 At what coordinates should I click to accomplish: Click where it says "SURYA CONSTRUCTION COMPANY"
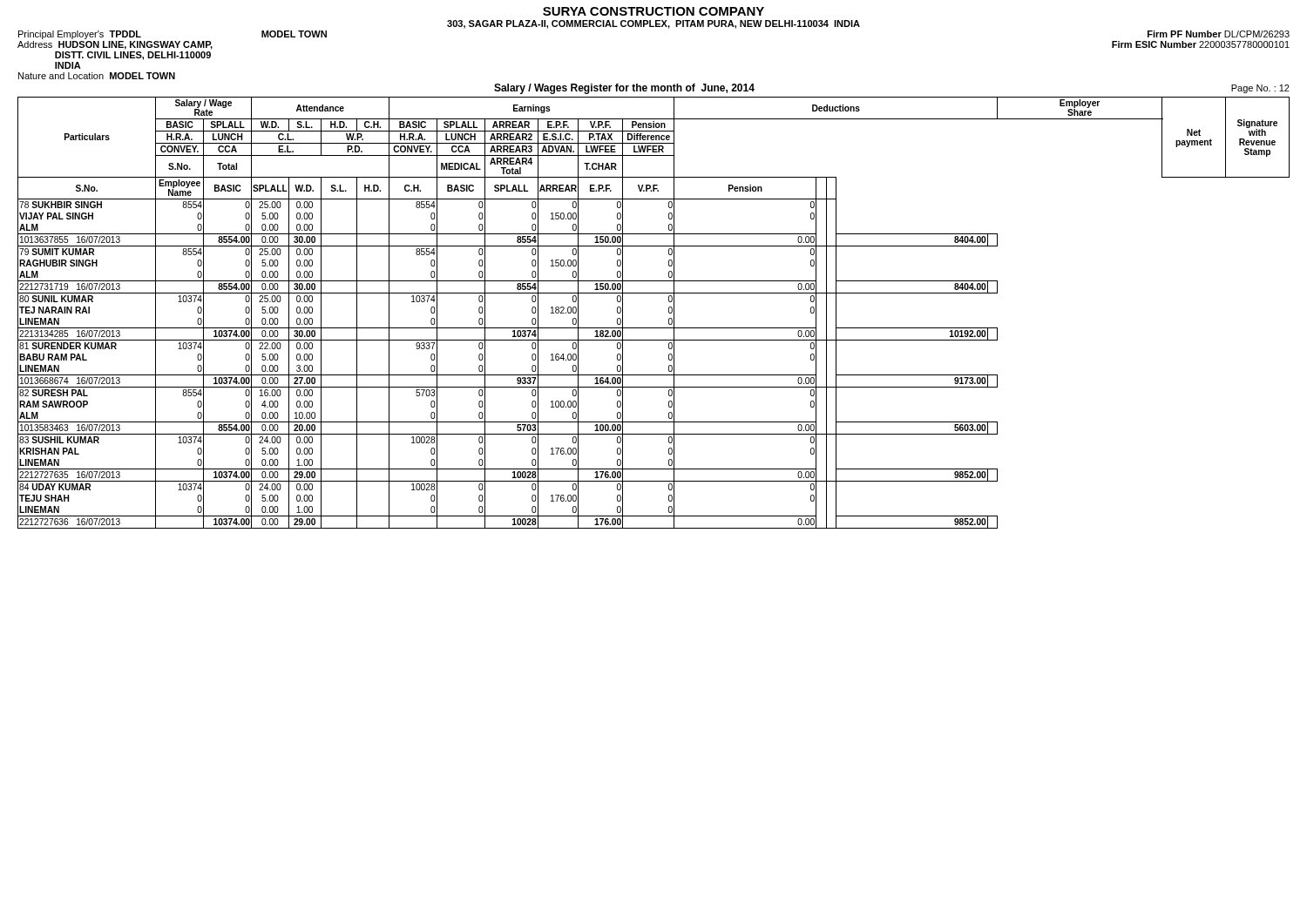click(x=654, y=11)
